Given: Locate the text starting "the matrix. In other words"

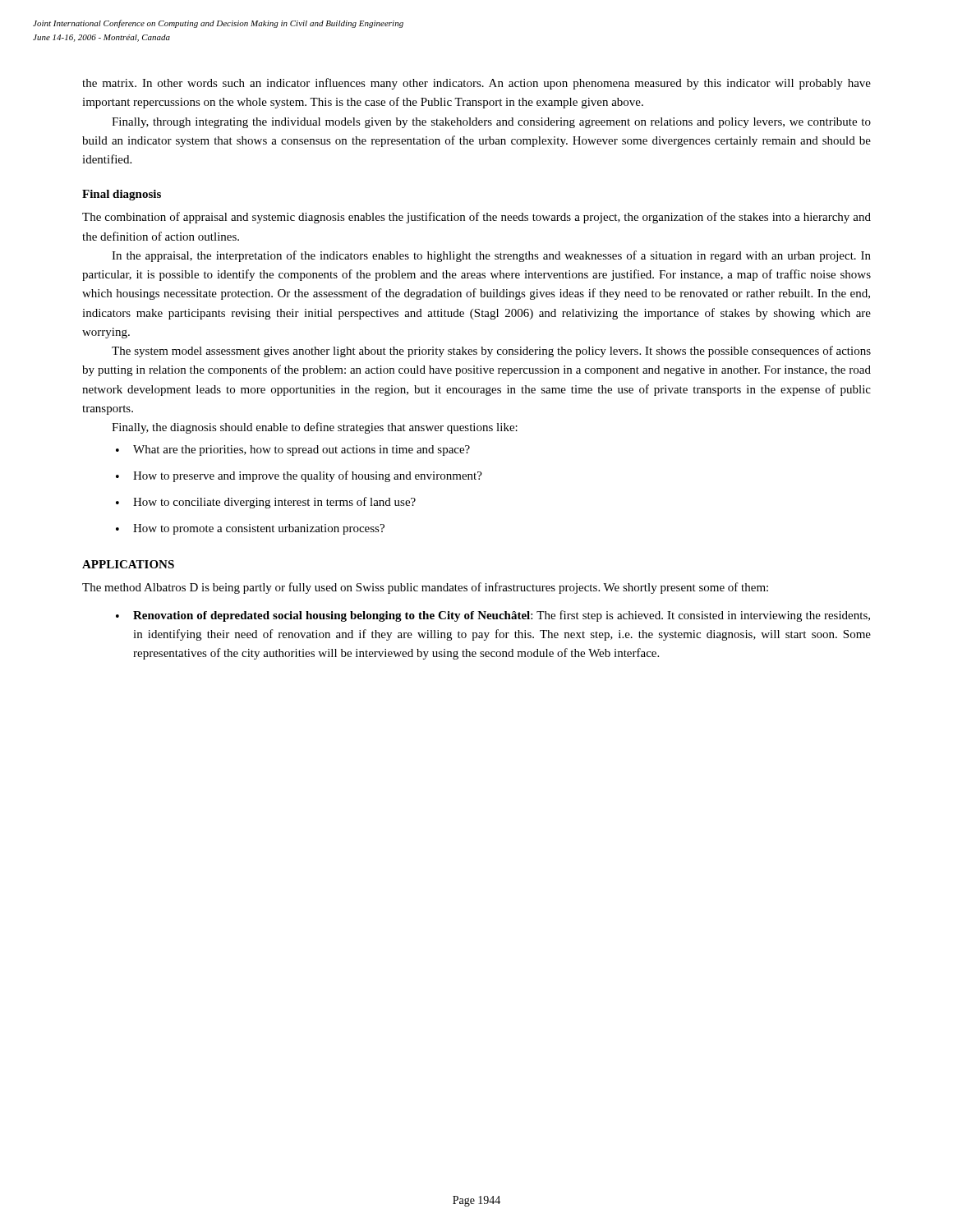Looking at the screenshot, I should 476,122.
